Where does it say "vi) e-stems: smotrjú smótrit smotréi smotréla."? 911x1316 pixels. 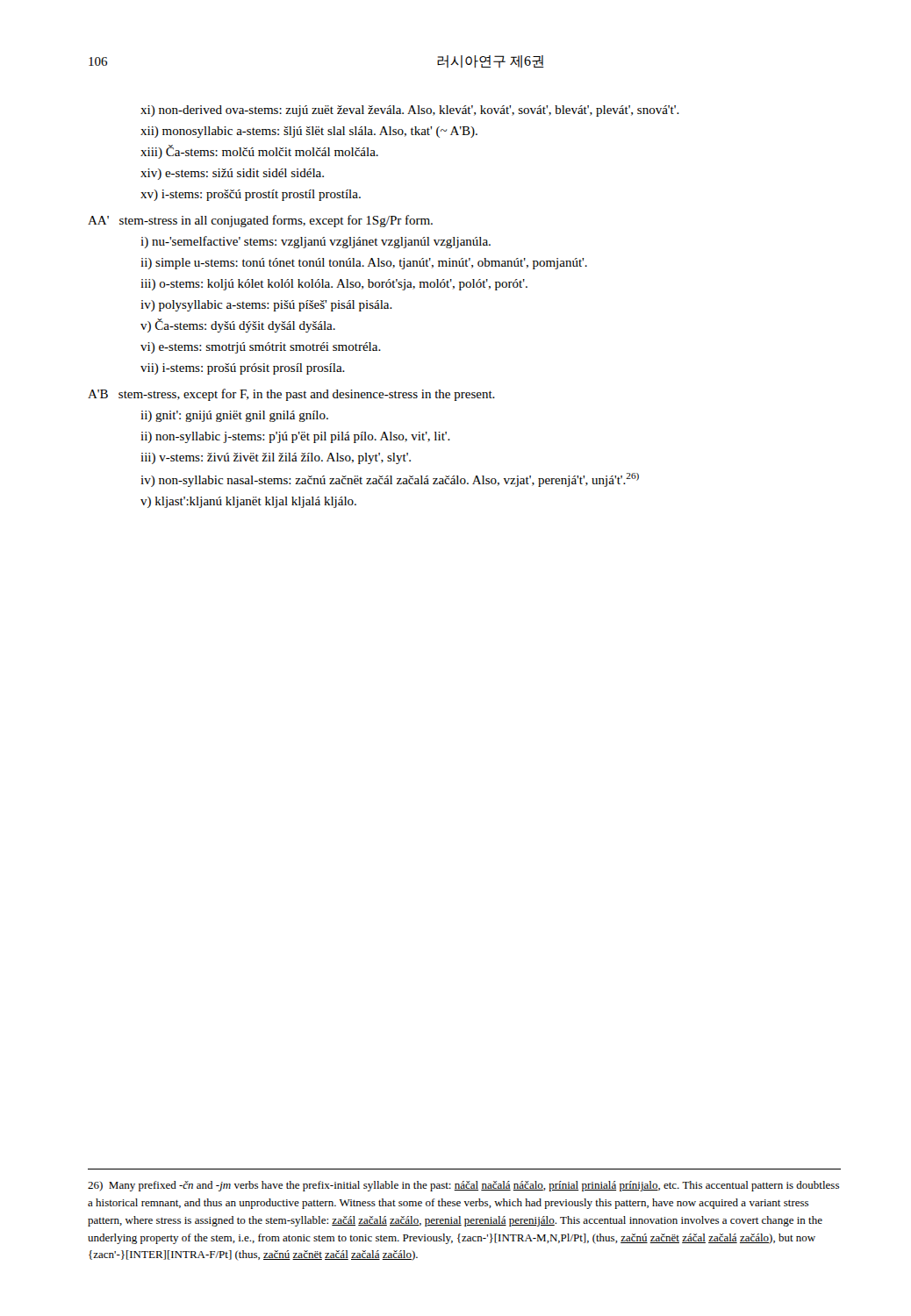point(261,347)
